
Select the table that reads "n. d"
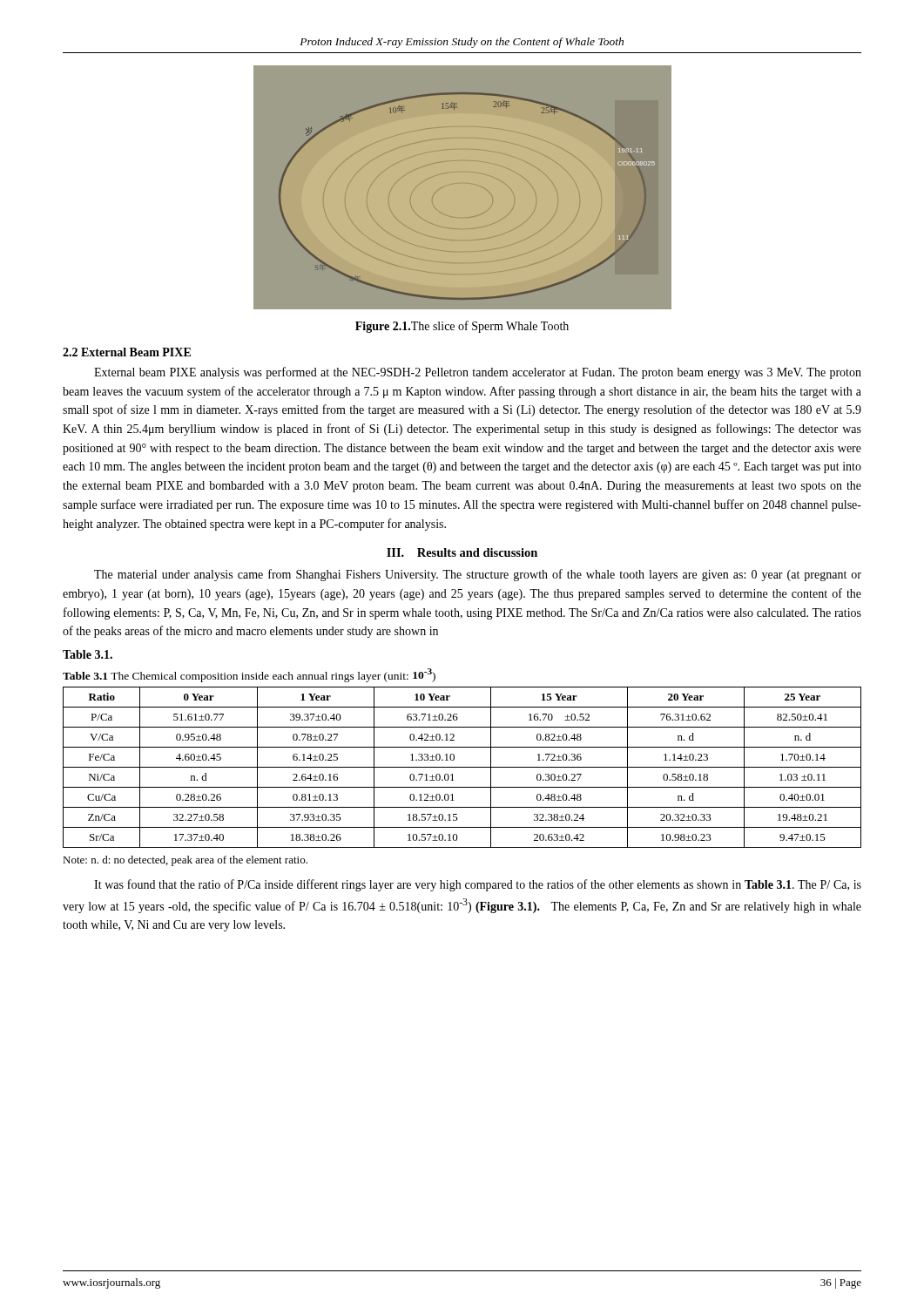pyautogui.click(x=462, y=757)
